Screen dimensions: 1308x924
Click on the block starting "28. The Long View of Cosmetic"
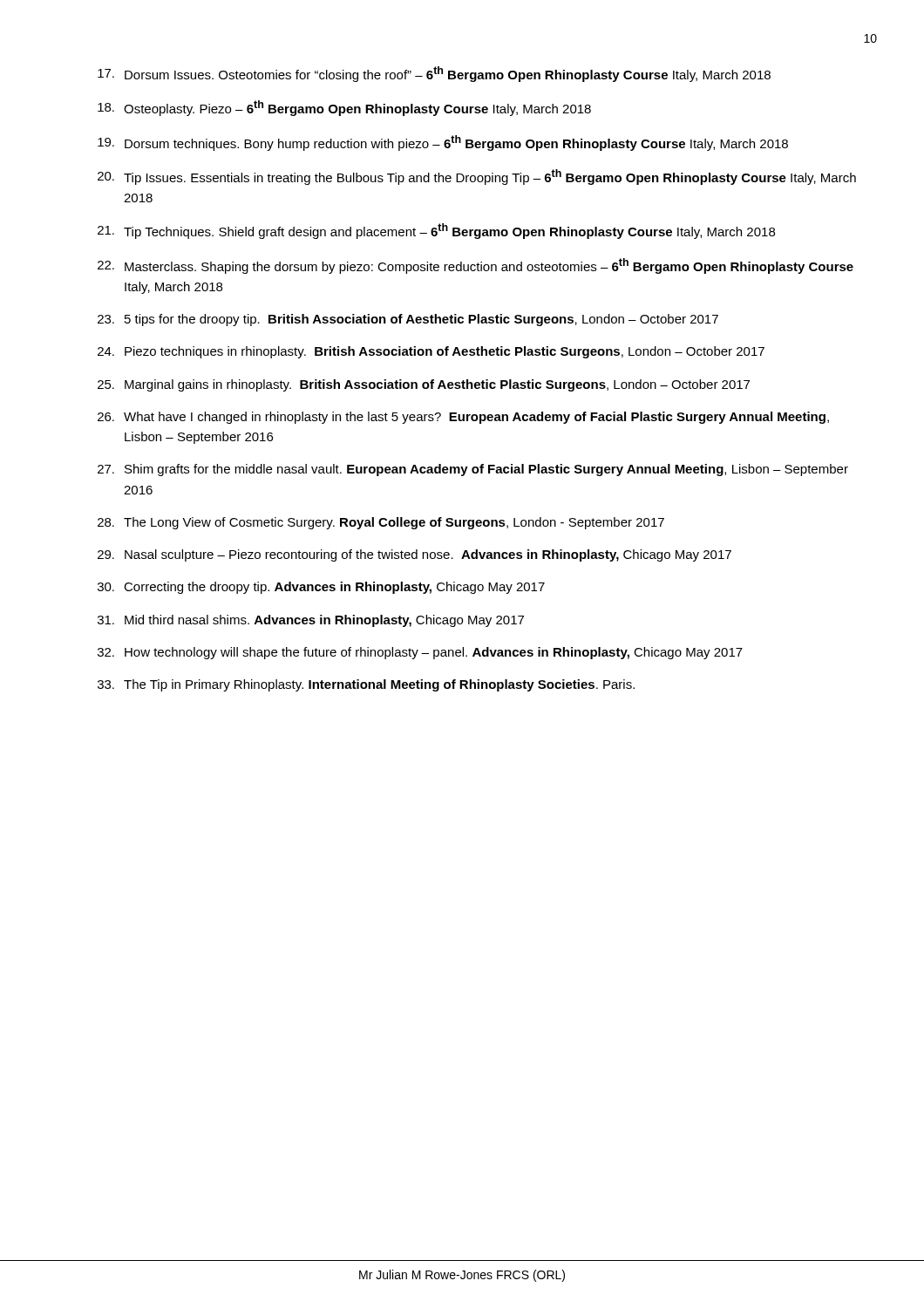click(x=471, y=522)
